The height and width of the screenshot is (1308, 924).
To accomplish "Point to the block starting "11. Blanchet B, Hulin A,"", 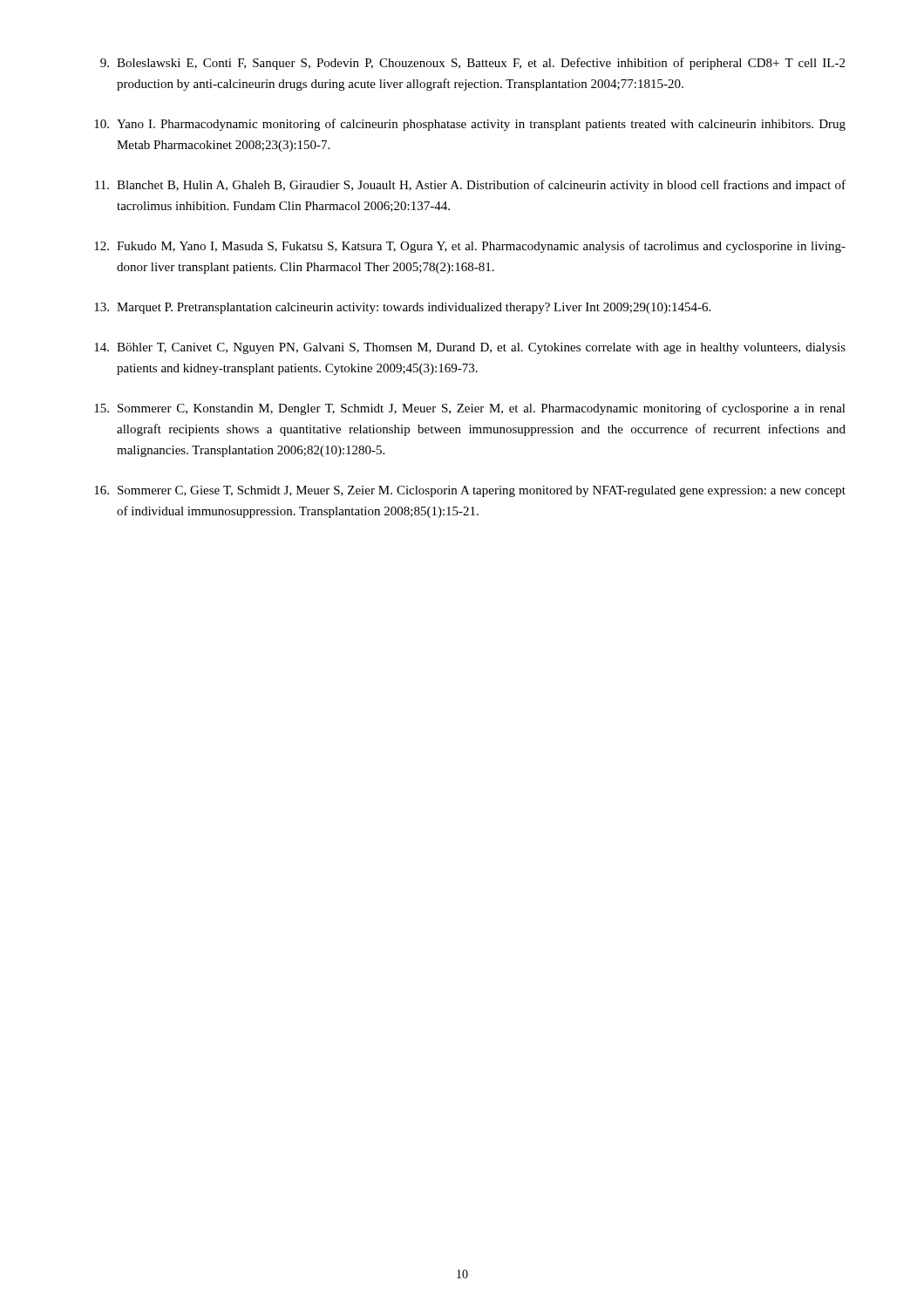I will pos(462,195).
